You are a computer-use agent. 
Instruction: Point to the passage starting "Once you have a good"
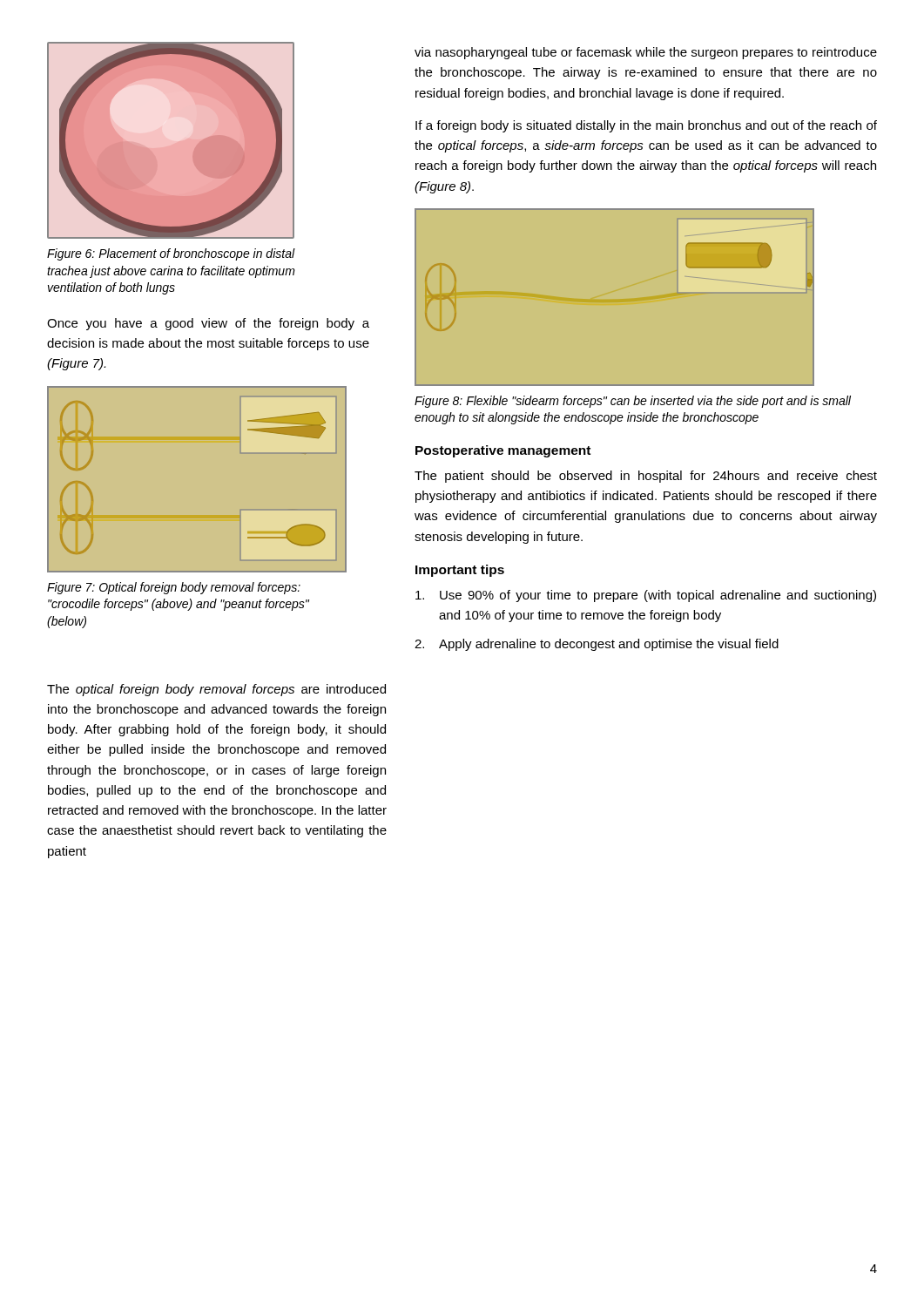click(x=208, y=343)
